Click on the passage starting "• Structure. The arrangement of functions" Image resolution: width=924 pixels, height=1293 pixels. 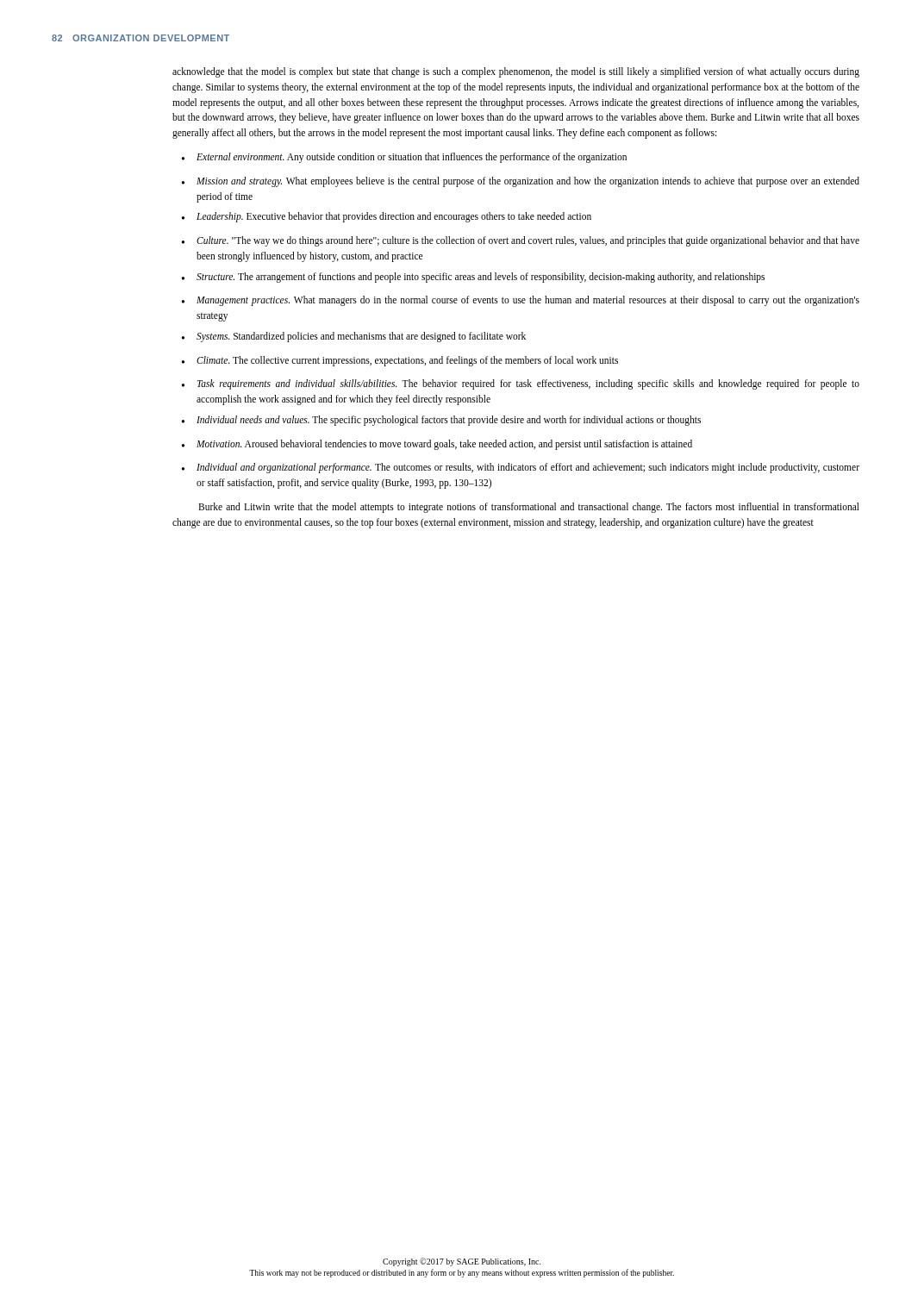point(520,279)
